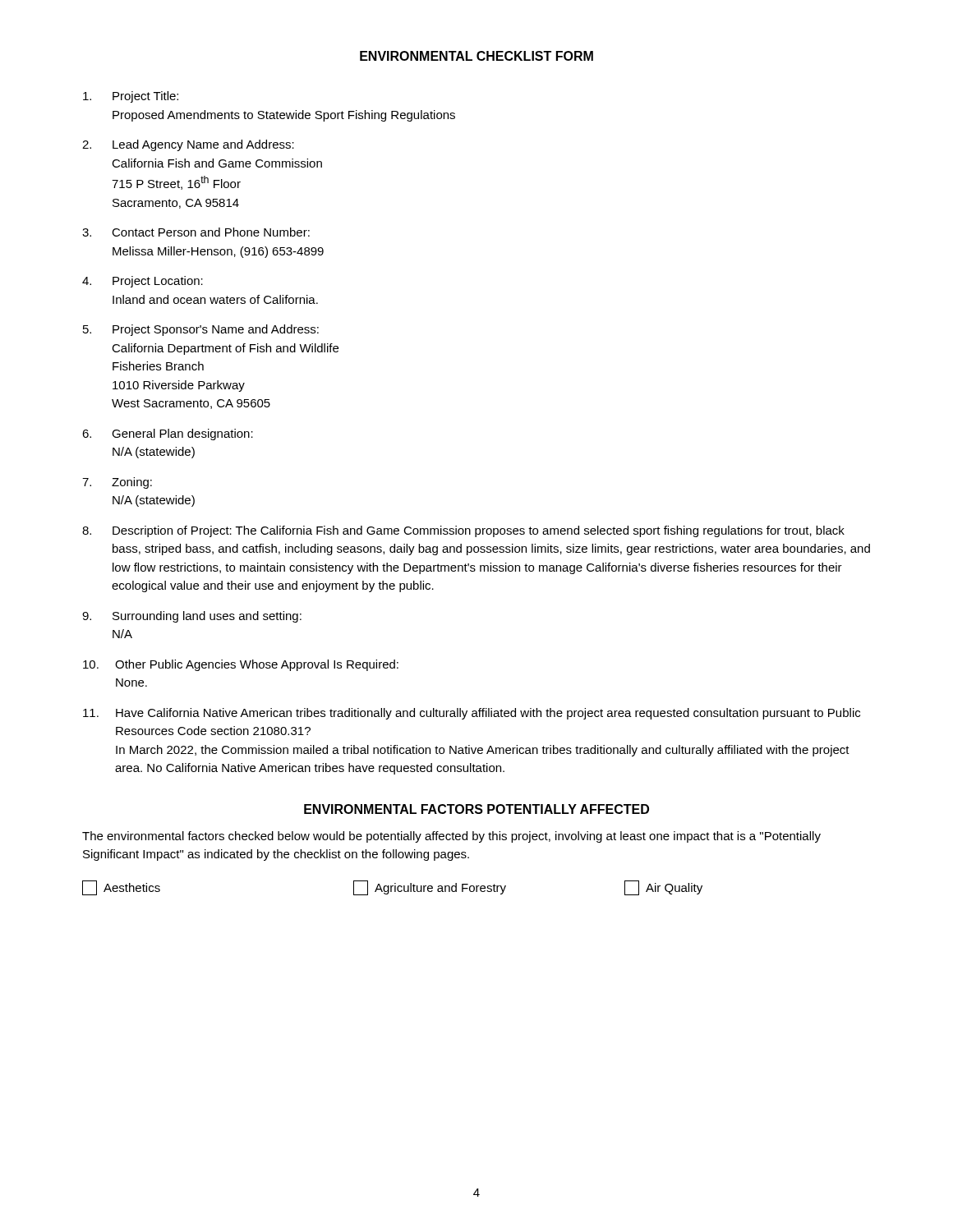Screen dimensions: 1232x953
Task: Locate the text block starting "Air Quality"
Action: (663, 888)
